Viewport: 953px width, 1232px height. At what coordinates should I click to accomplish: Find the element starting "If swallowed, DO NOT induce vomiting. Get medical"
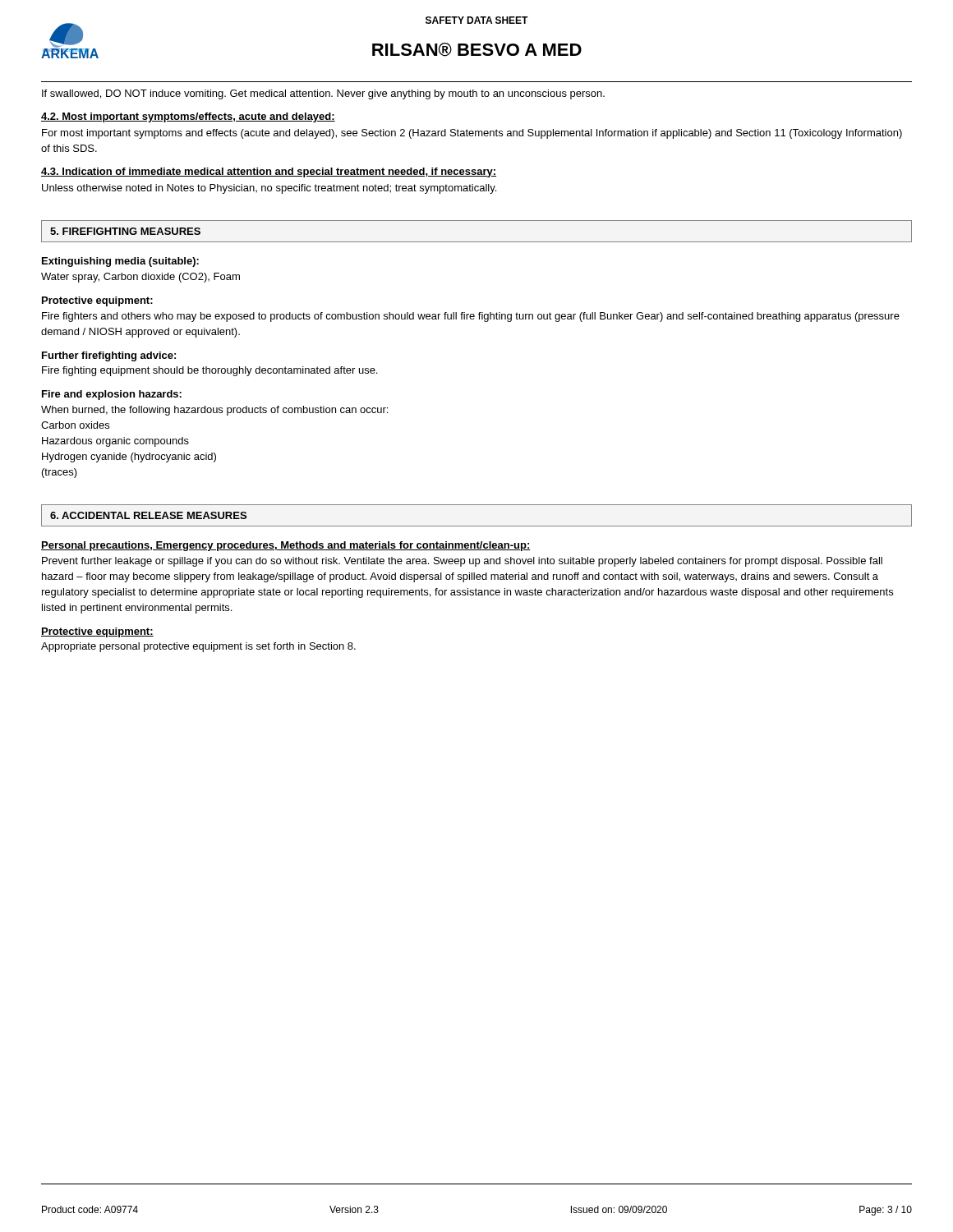pyautogui.click(x=323, y=93)
